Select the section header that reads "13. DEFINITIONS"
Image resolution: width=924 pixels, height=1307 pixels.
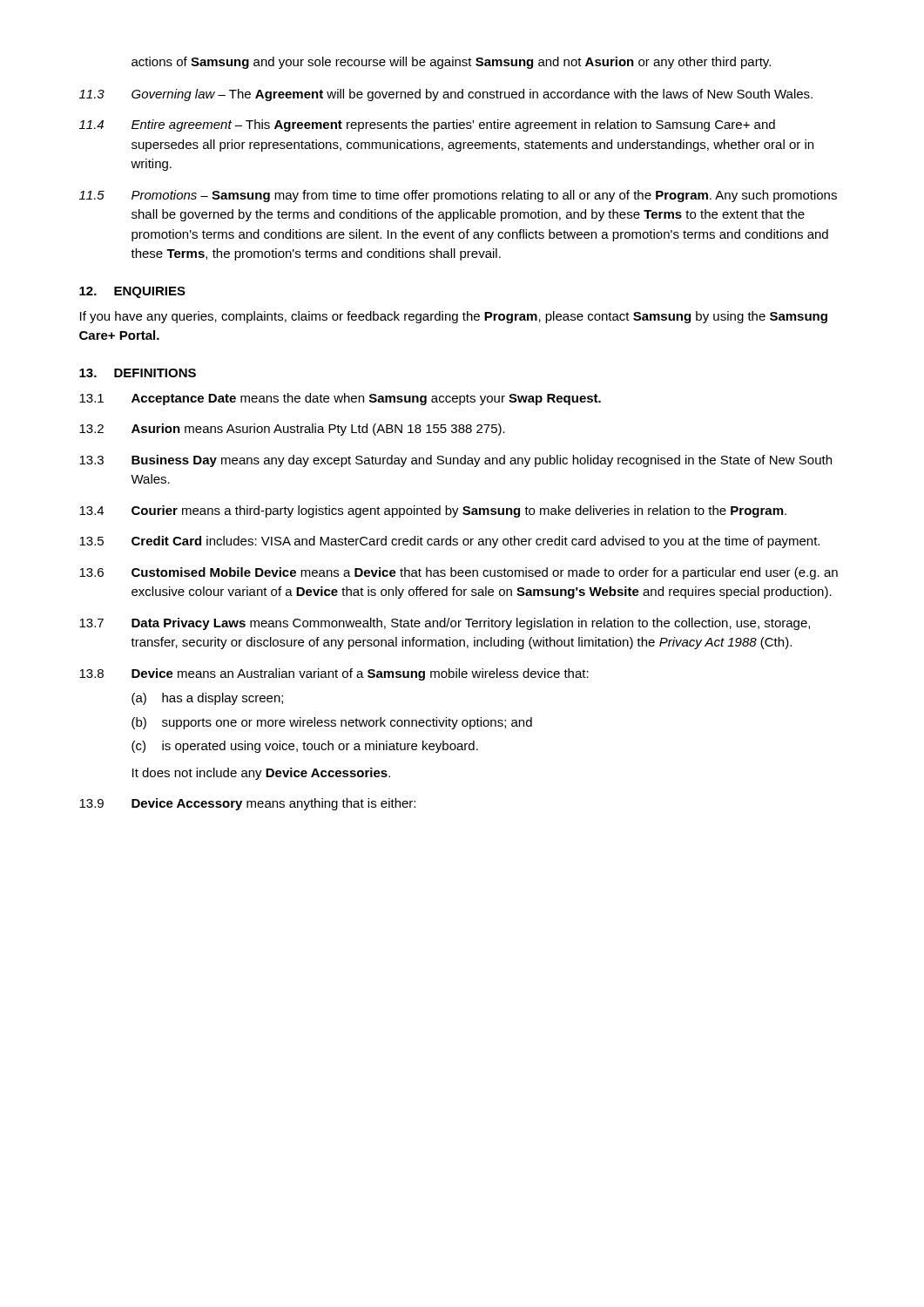(x=138, y=372)
